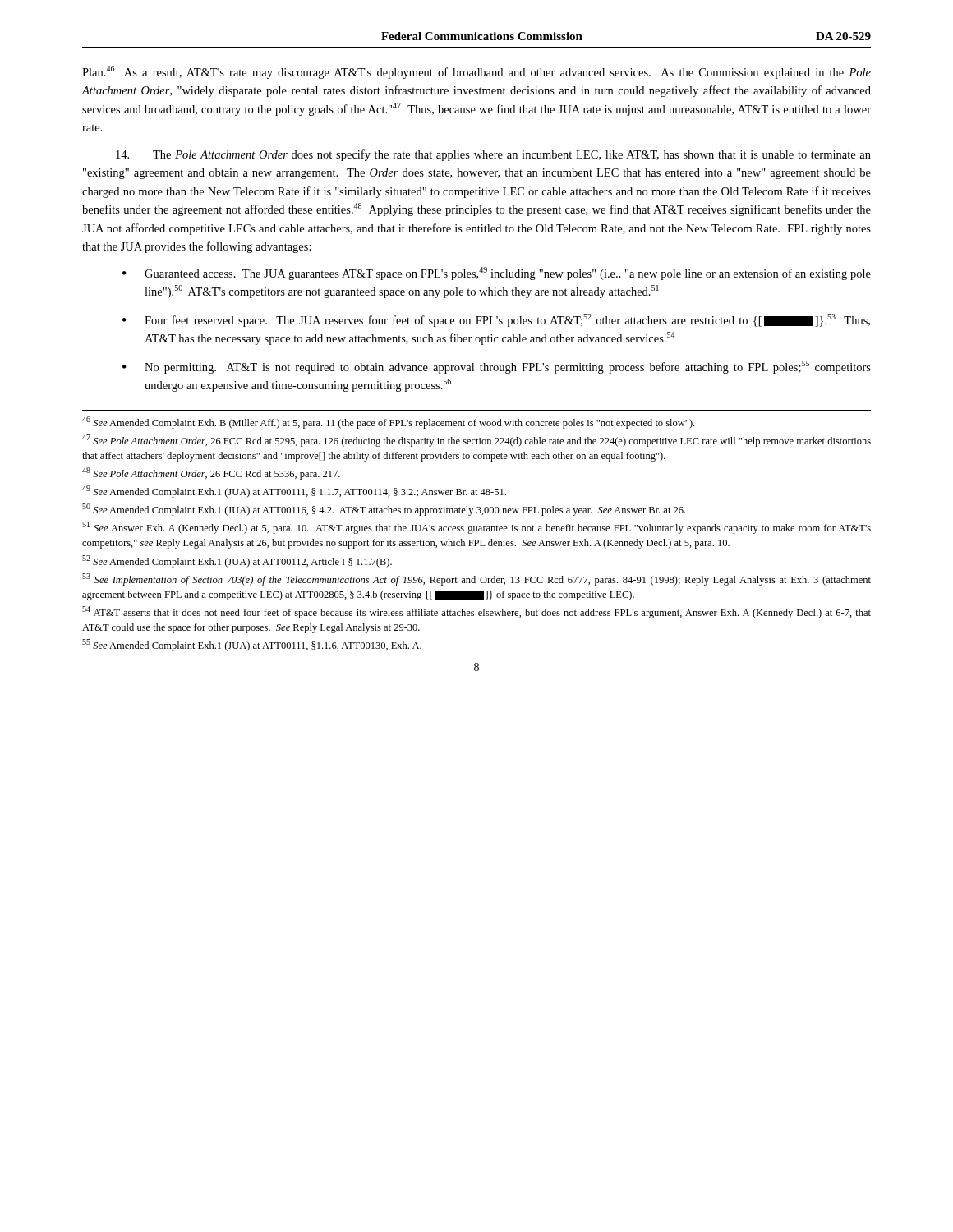Select the footnote that reads "48 See Pole Attachment"
This screenshot has width=953, height=1232.
211,473
